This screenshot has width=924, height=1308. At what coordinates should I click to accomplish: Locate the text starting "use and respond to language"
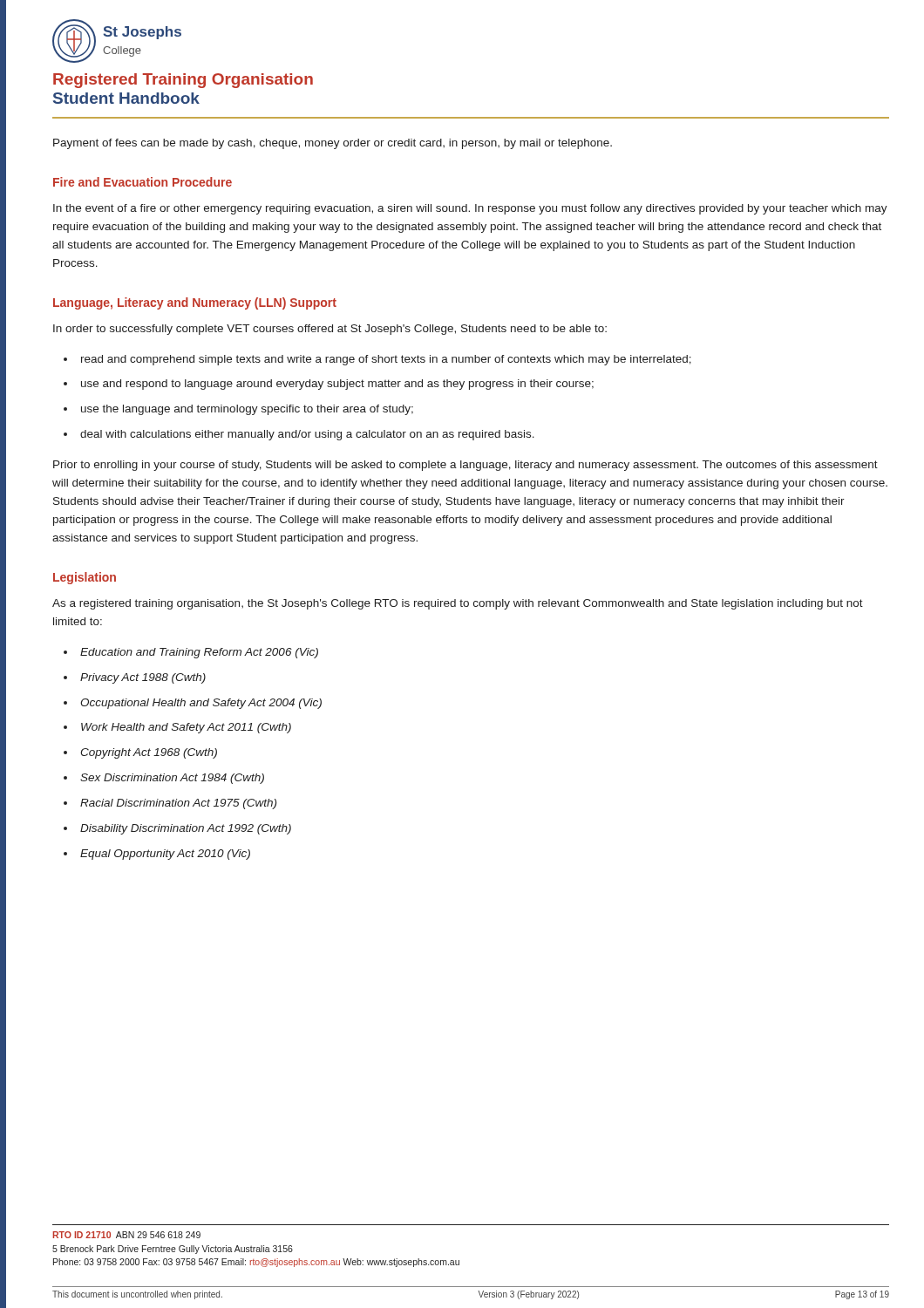click(x=337, y=384)
